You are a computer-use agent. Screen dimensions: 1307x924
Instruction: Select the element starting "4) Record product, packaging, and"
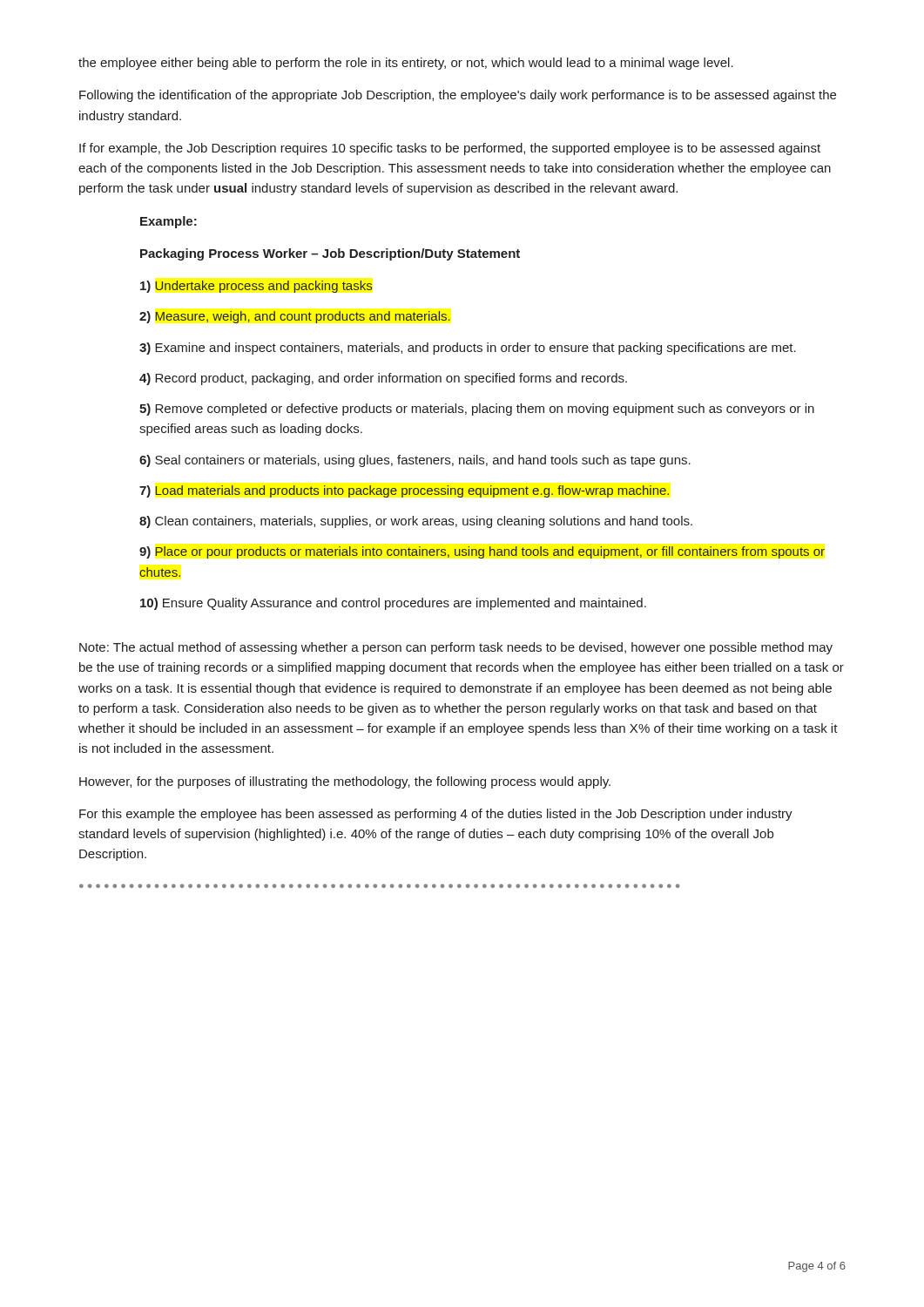point(384,378)
